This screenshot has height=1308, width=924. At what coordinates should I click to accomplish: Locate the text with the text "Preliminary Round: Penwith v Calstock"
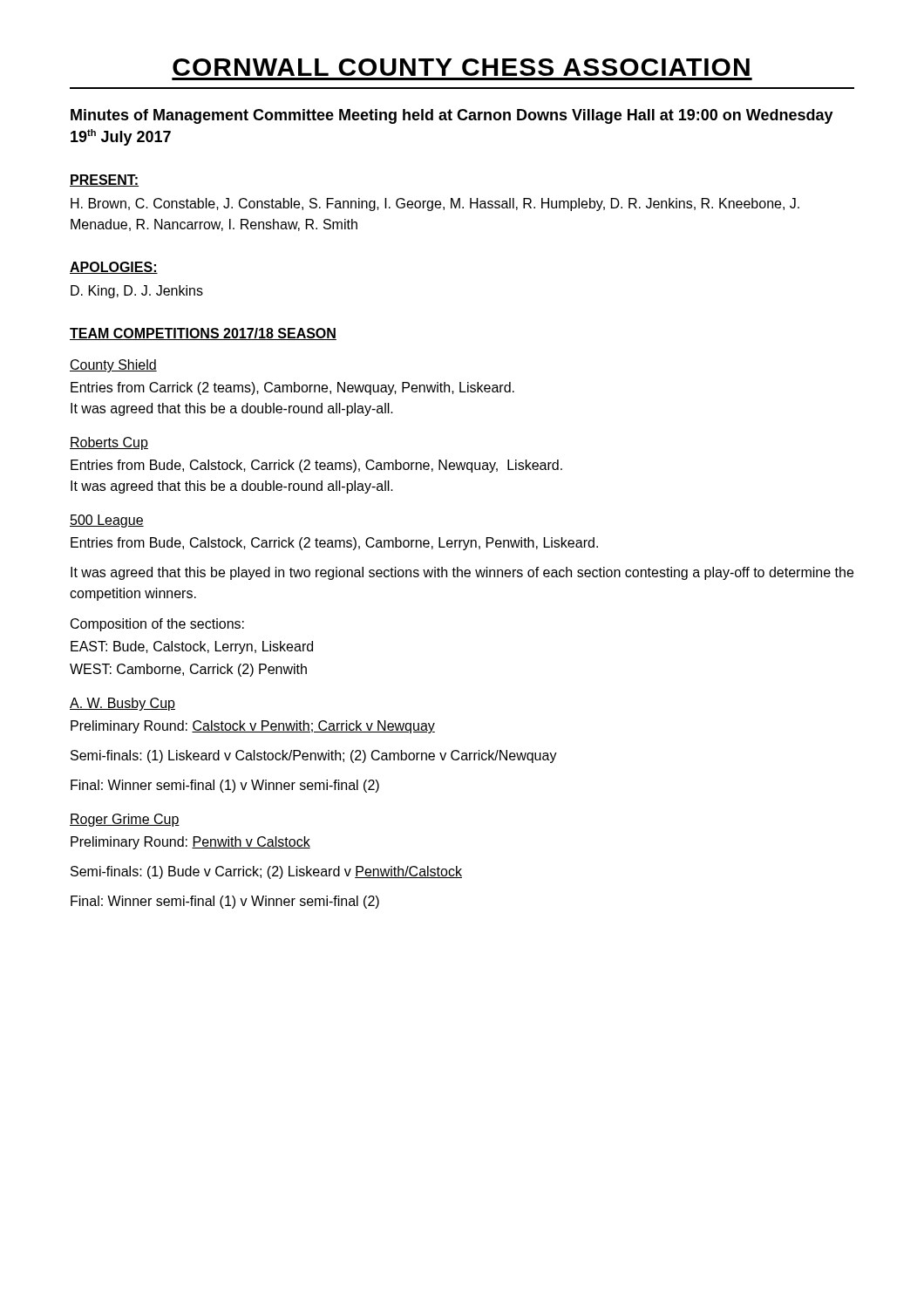tap(190, 842)
